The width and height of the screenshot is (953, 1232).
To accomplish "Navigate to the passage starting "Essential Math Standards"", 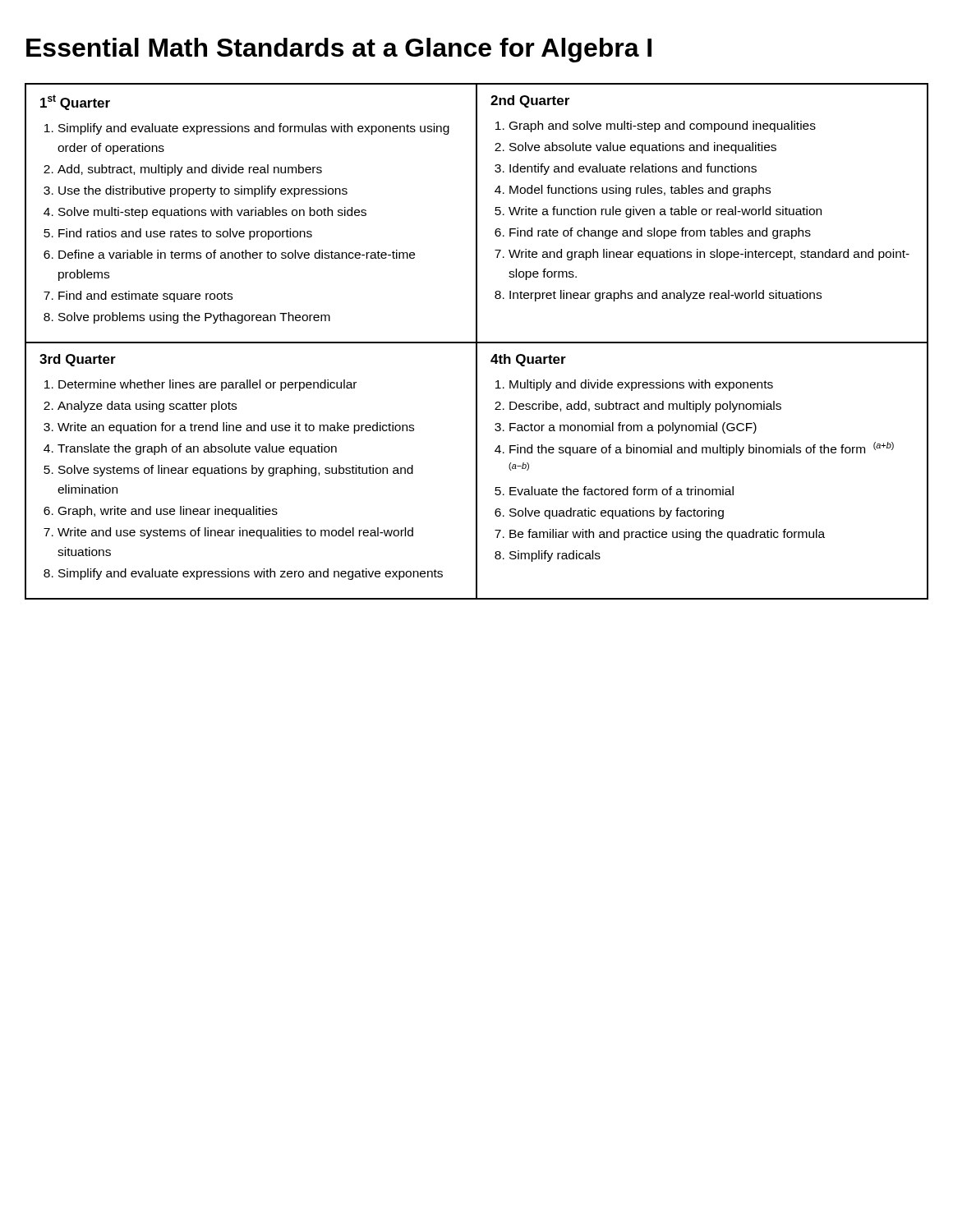I will tap(476, 48).
